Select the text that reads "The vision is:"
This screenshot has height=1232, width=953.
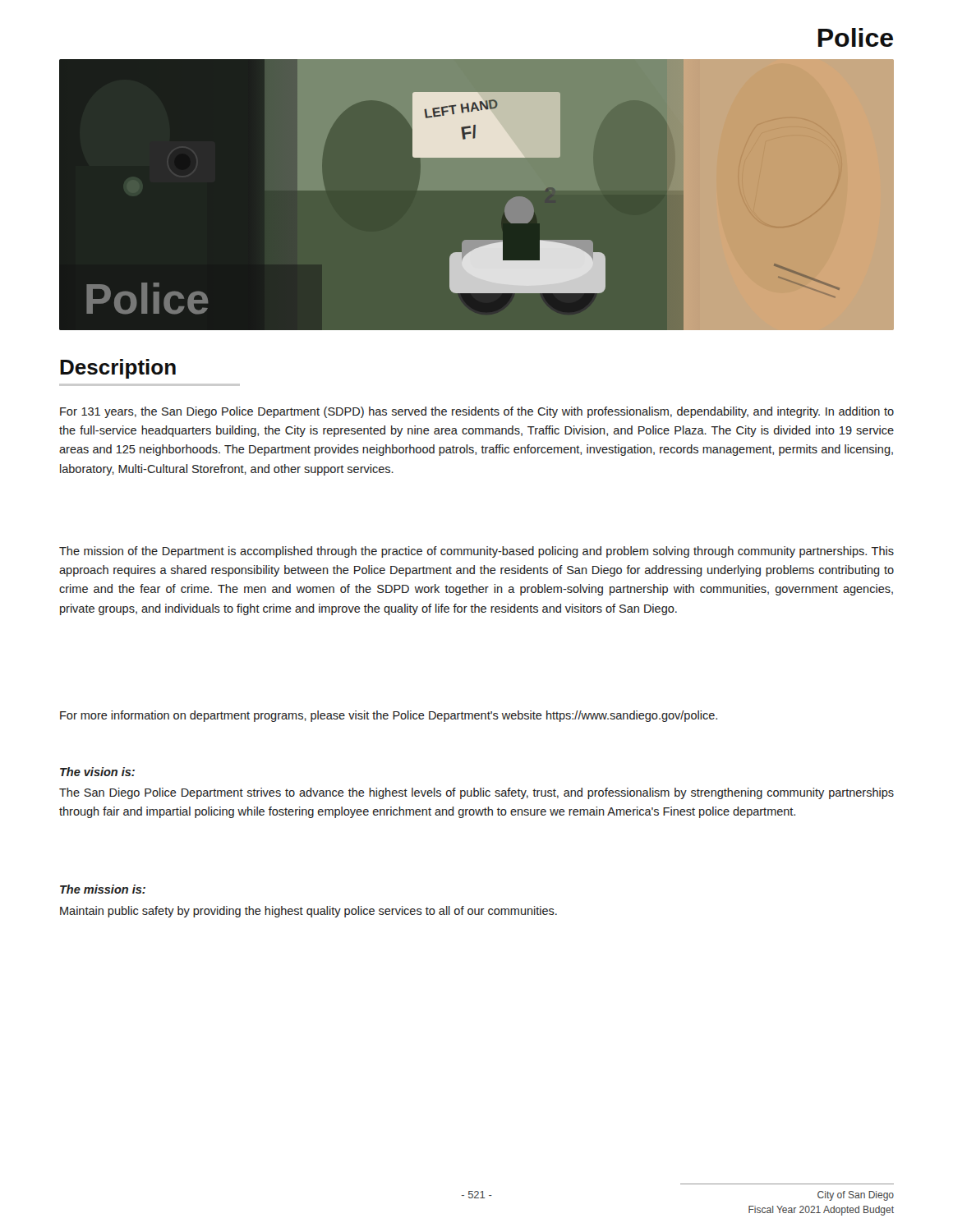point(97,772)
